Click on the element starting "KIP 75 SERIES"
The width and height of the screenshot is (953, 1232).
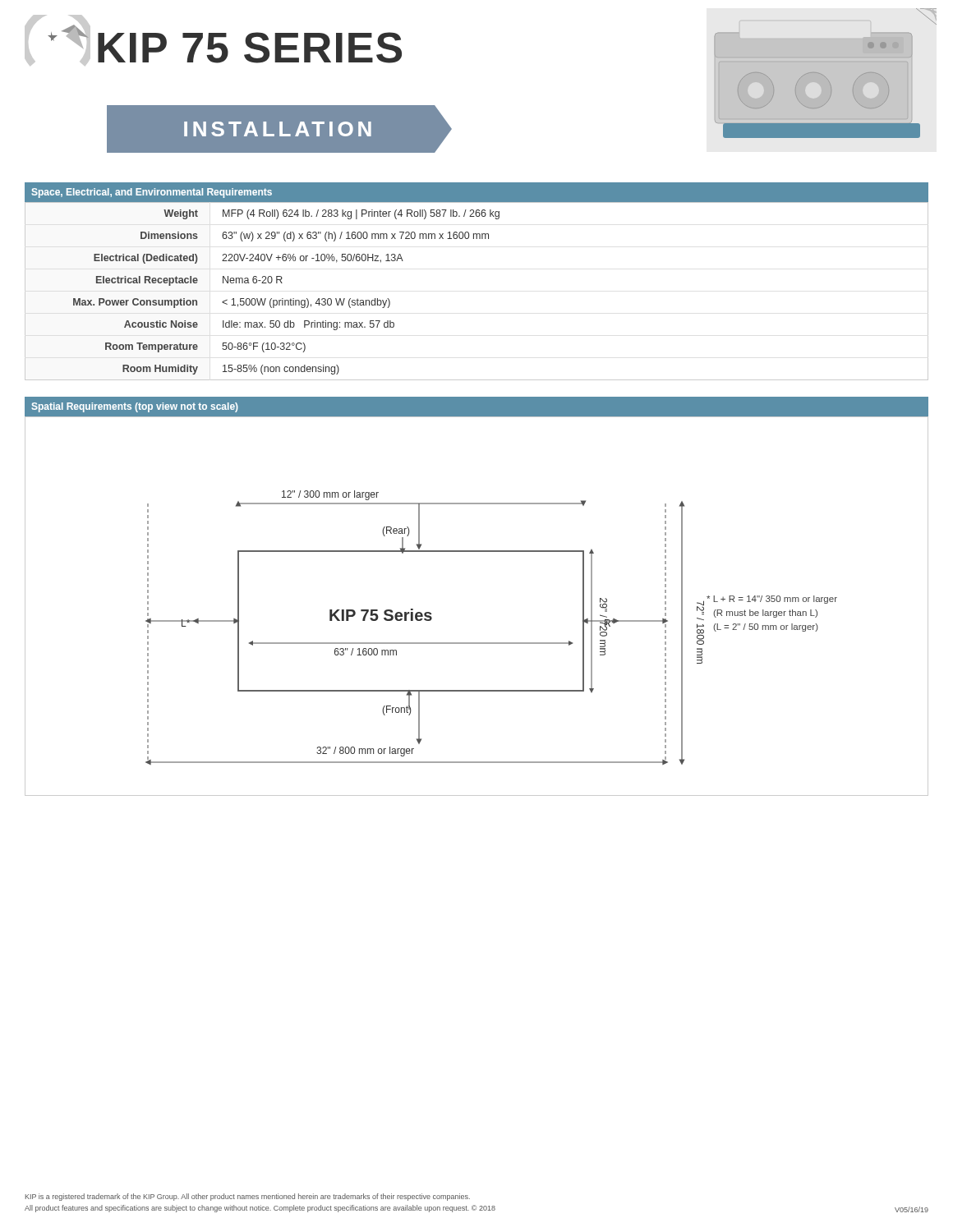pyautogui.click(x=215, y=48)
